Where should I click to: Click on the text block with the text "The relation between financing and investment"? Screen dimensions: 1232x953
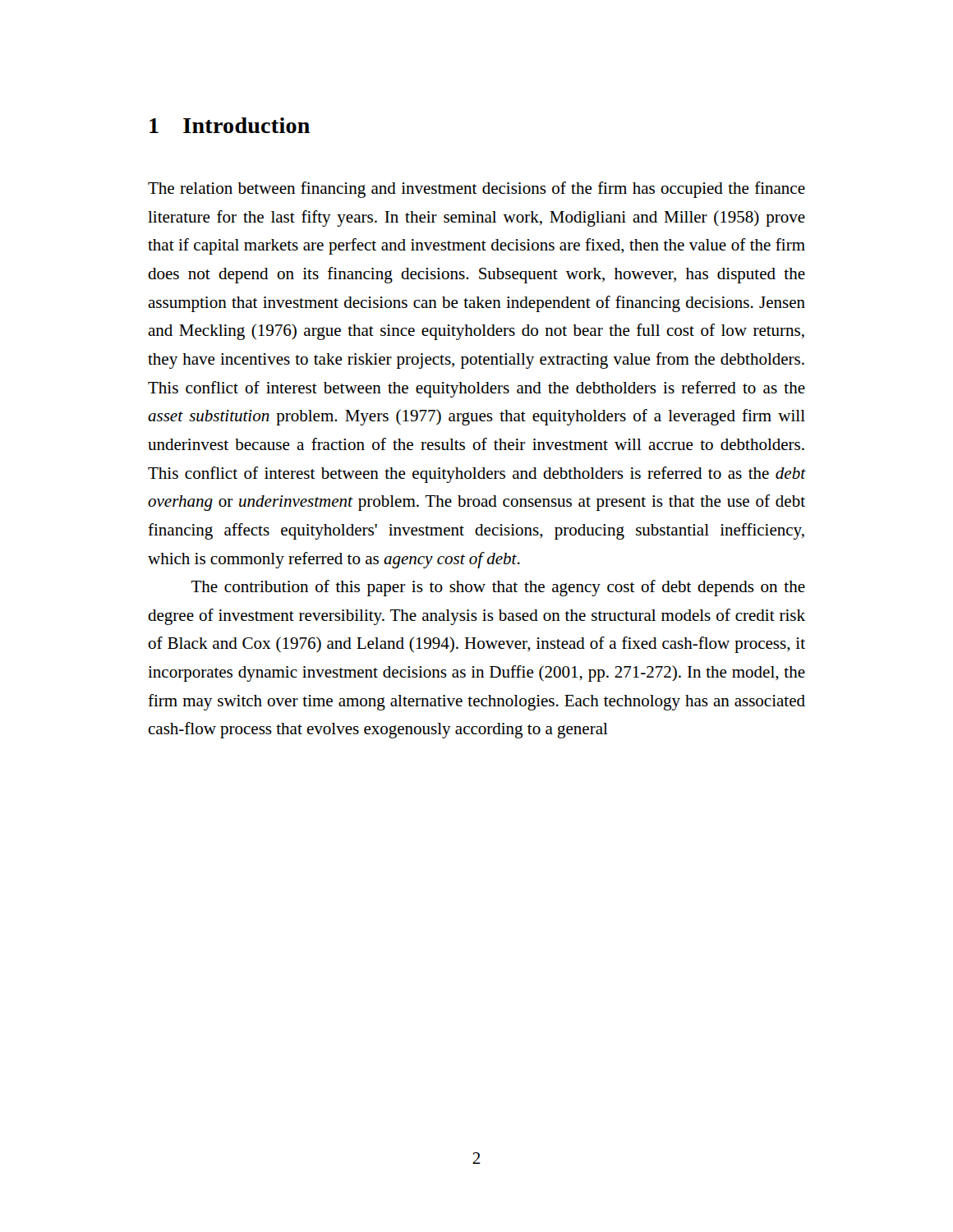(x=476, y=373)
